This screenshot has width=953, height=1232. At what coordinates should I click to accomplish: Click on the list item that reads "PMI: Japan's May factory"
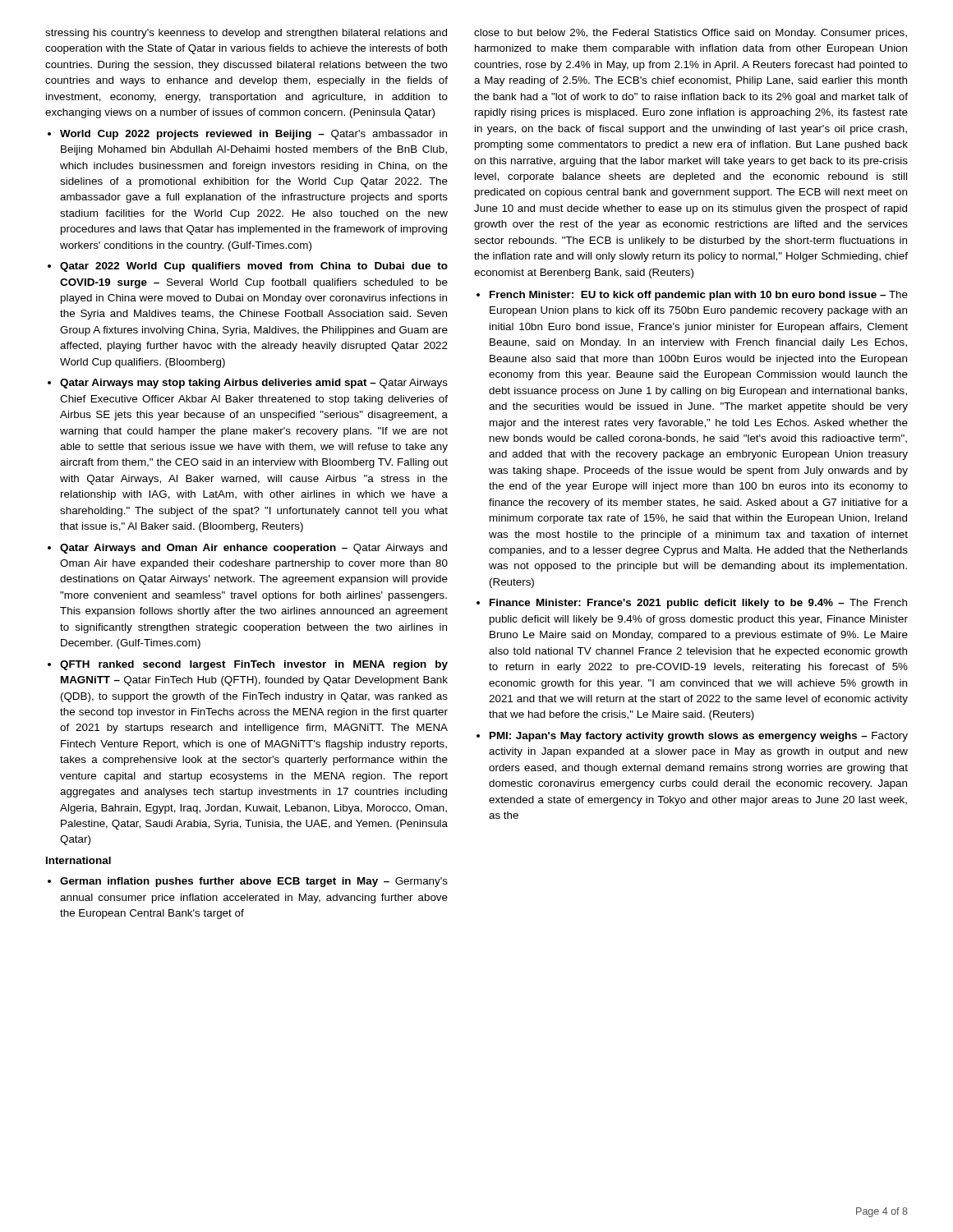pyautogui.click(x=698, y=775)
